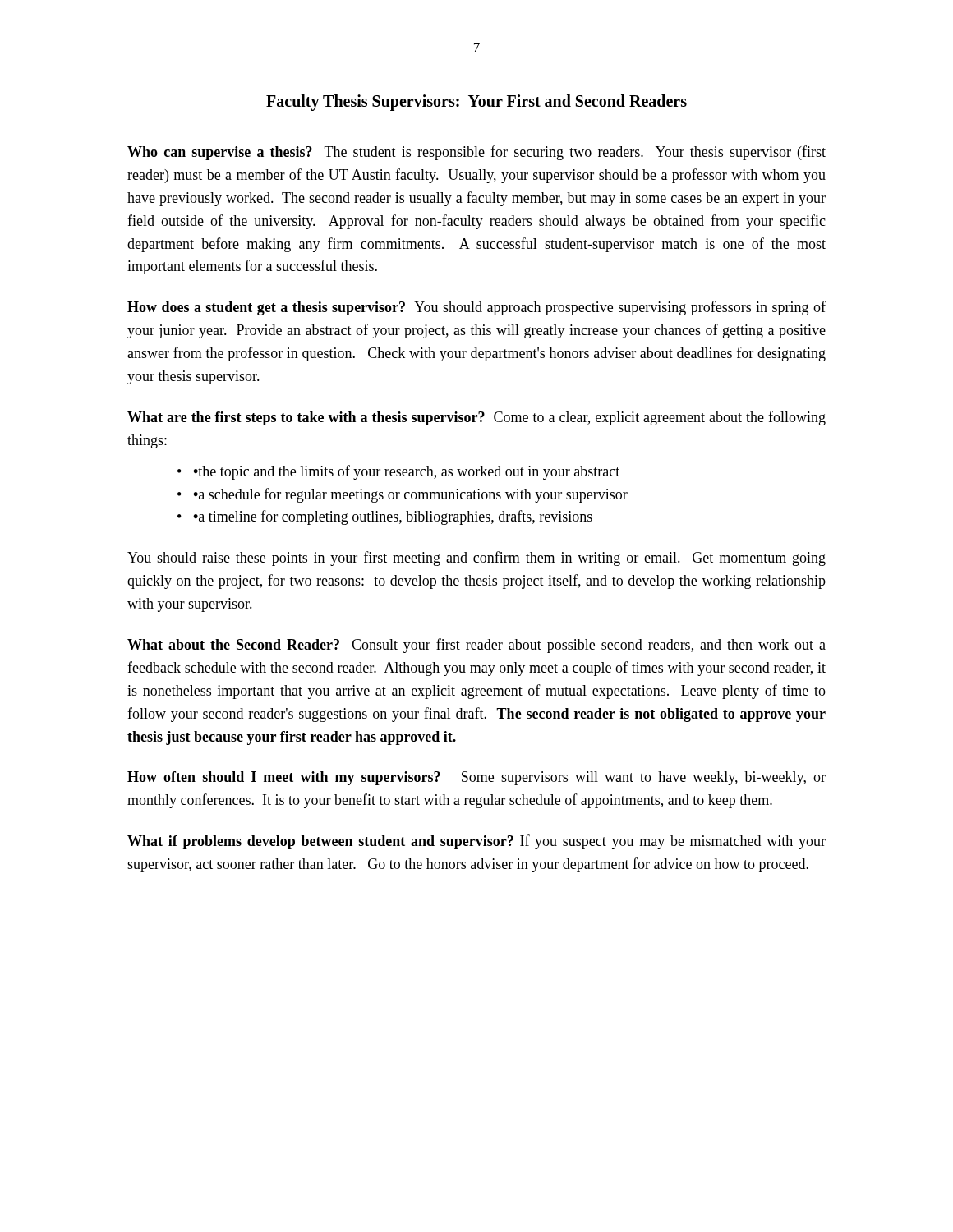Viewport: 953px width, 1232px height.
Task: Click the passage that begins "What are the"
Action: [476, 429]
